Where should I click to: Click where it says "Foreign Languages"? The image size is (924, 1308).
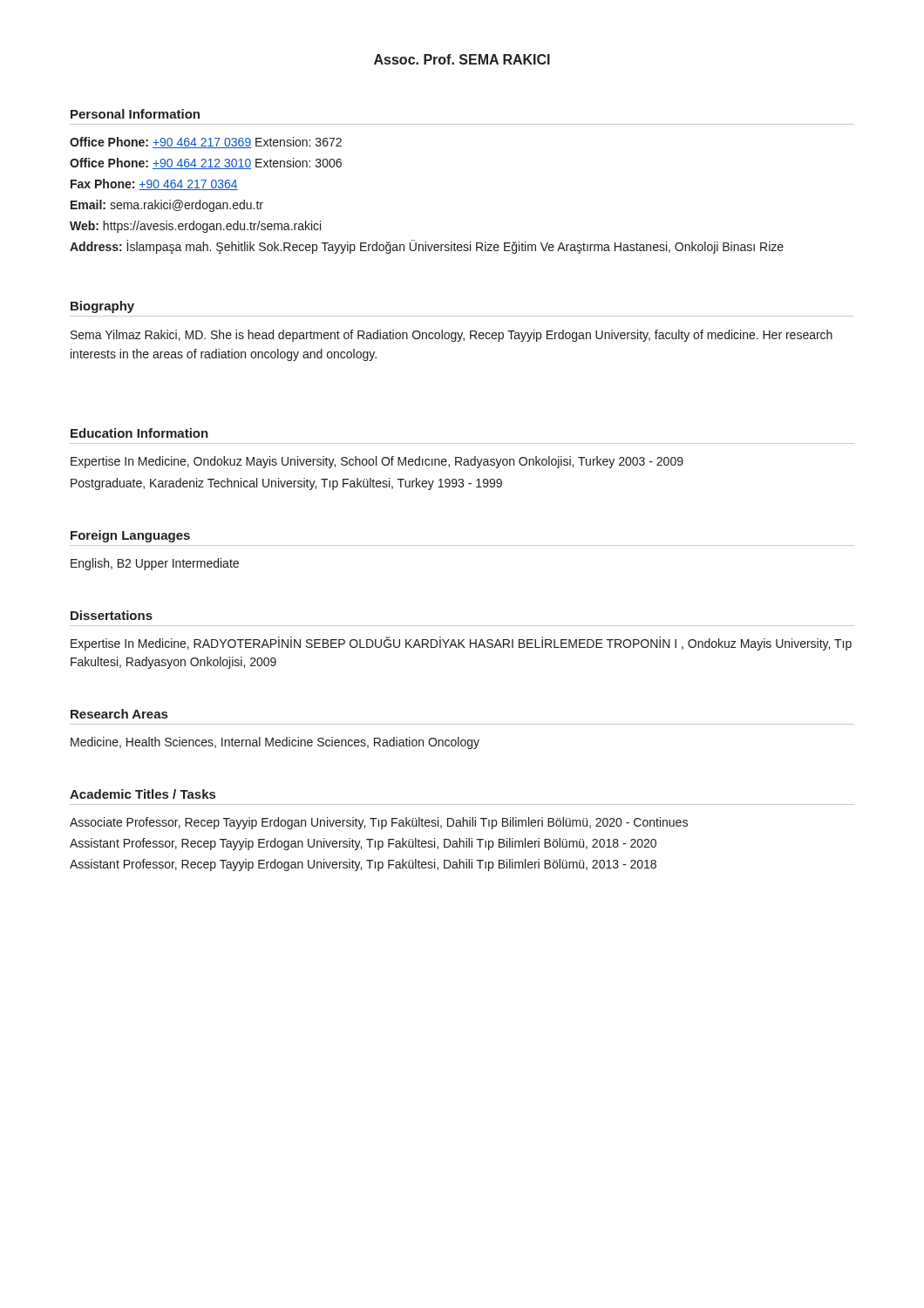[130, 535]
